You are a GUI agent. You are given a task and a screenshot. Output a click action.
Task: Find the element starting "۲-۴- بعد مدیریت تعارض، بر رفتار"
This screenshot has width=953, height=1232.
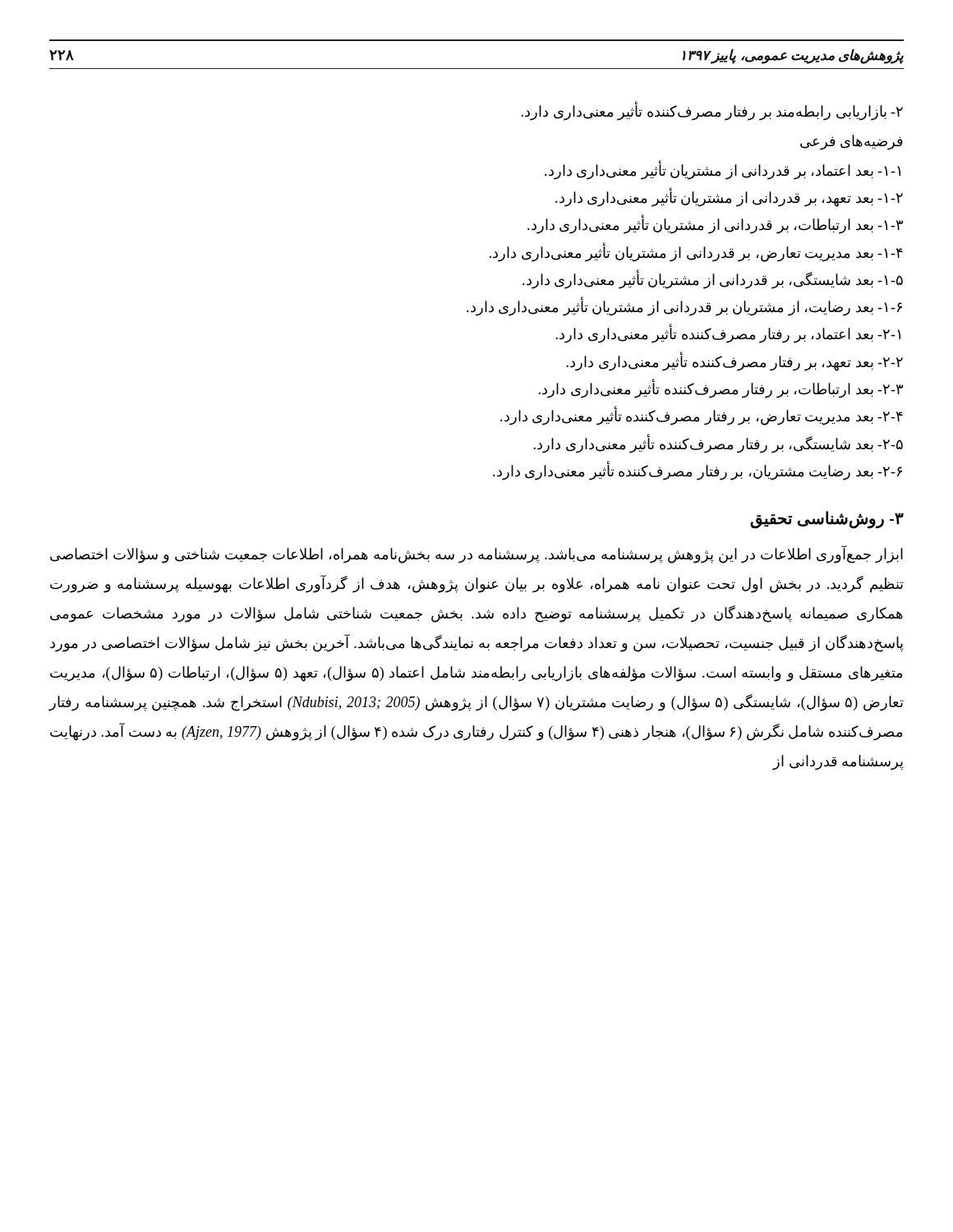[x=702, y=417]
